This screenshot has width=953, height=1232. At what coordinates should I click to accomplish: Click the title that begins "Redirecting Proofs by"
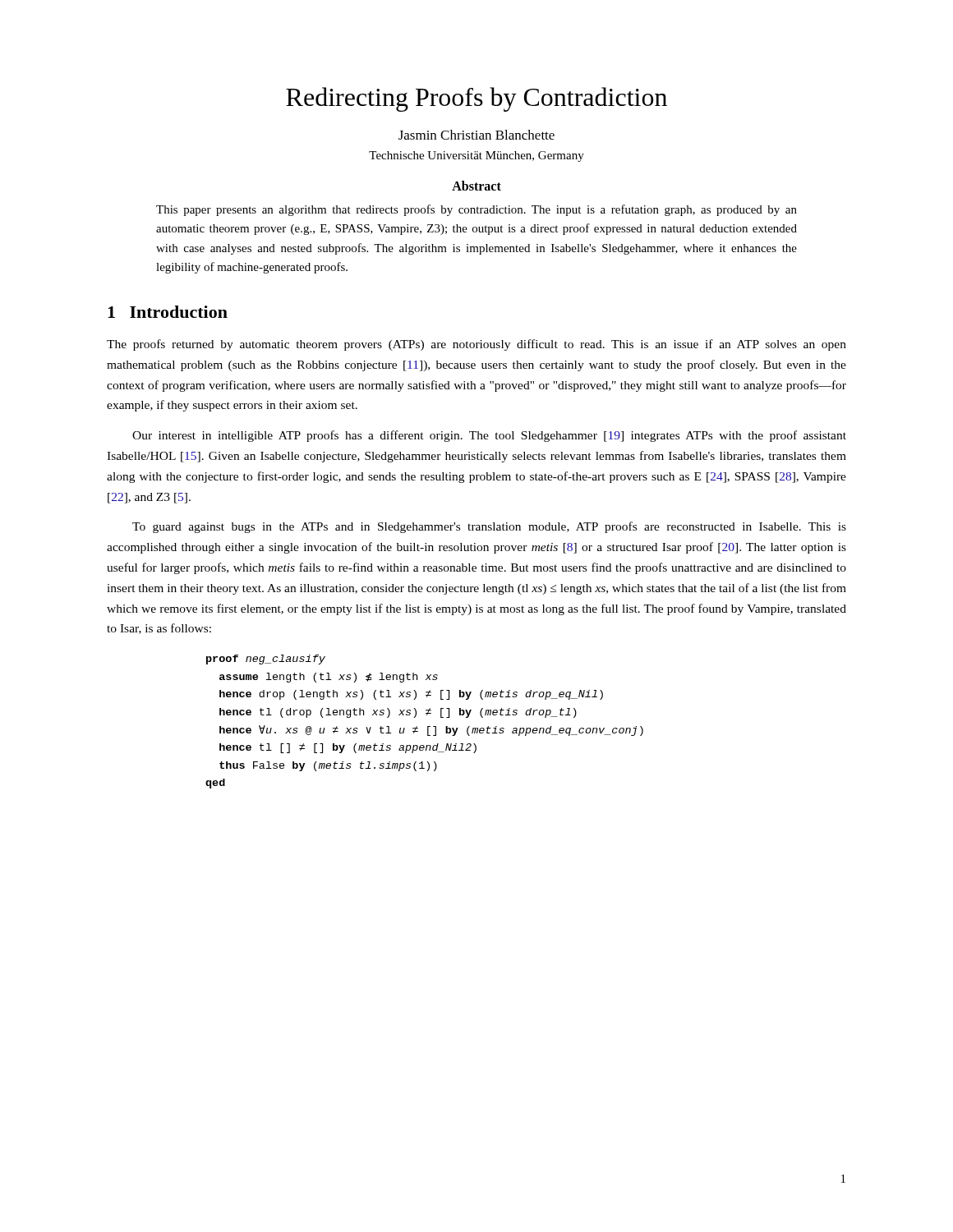click(476, 97)
